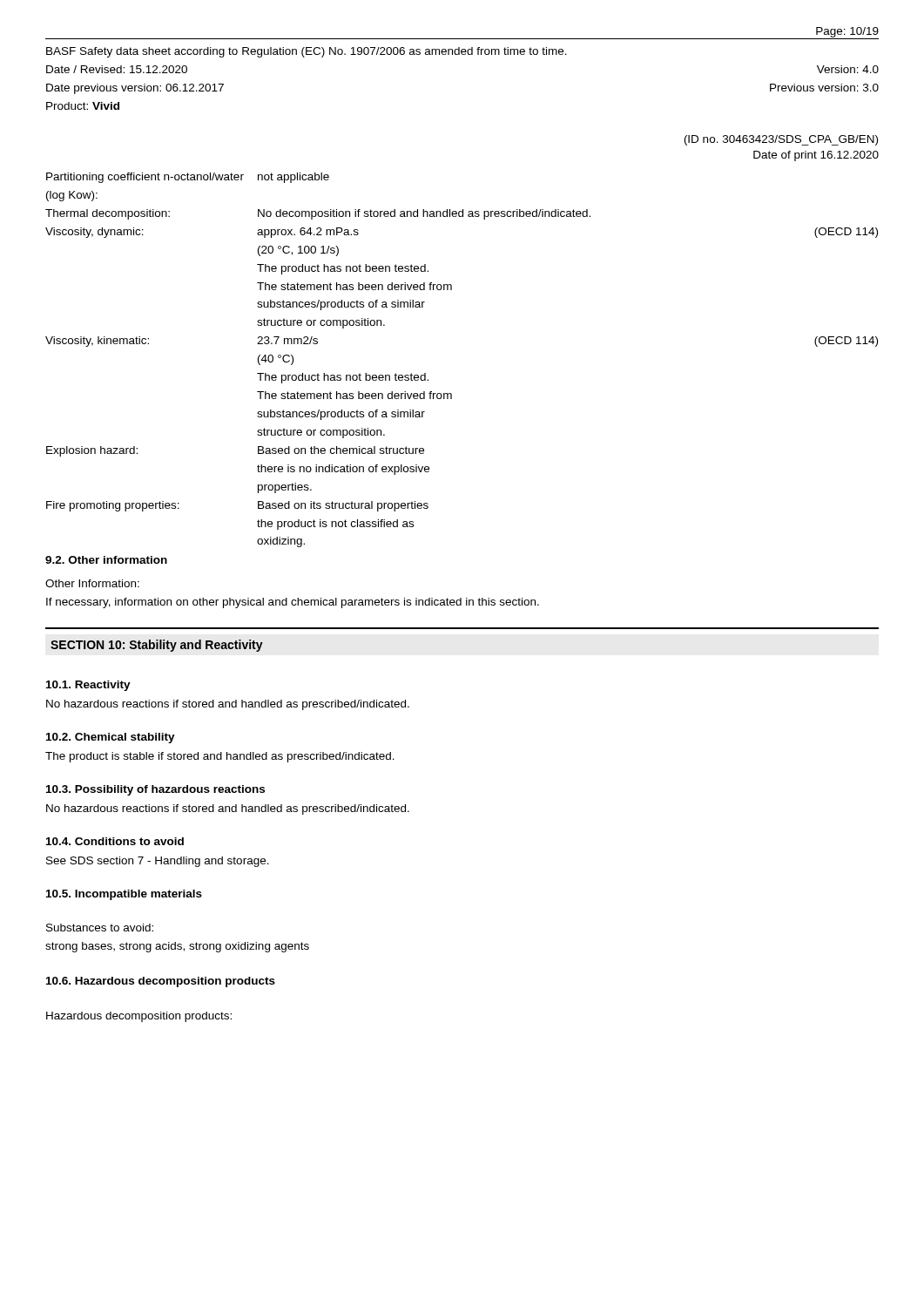This screenshot has width=924, height=1307.
Task: Point to "10.4. Conditions to avoid"
Action: pyautogui.click(x=115, y=841)
